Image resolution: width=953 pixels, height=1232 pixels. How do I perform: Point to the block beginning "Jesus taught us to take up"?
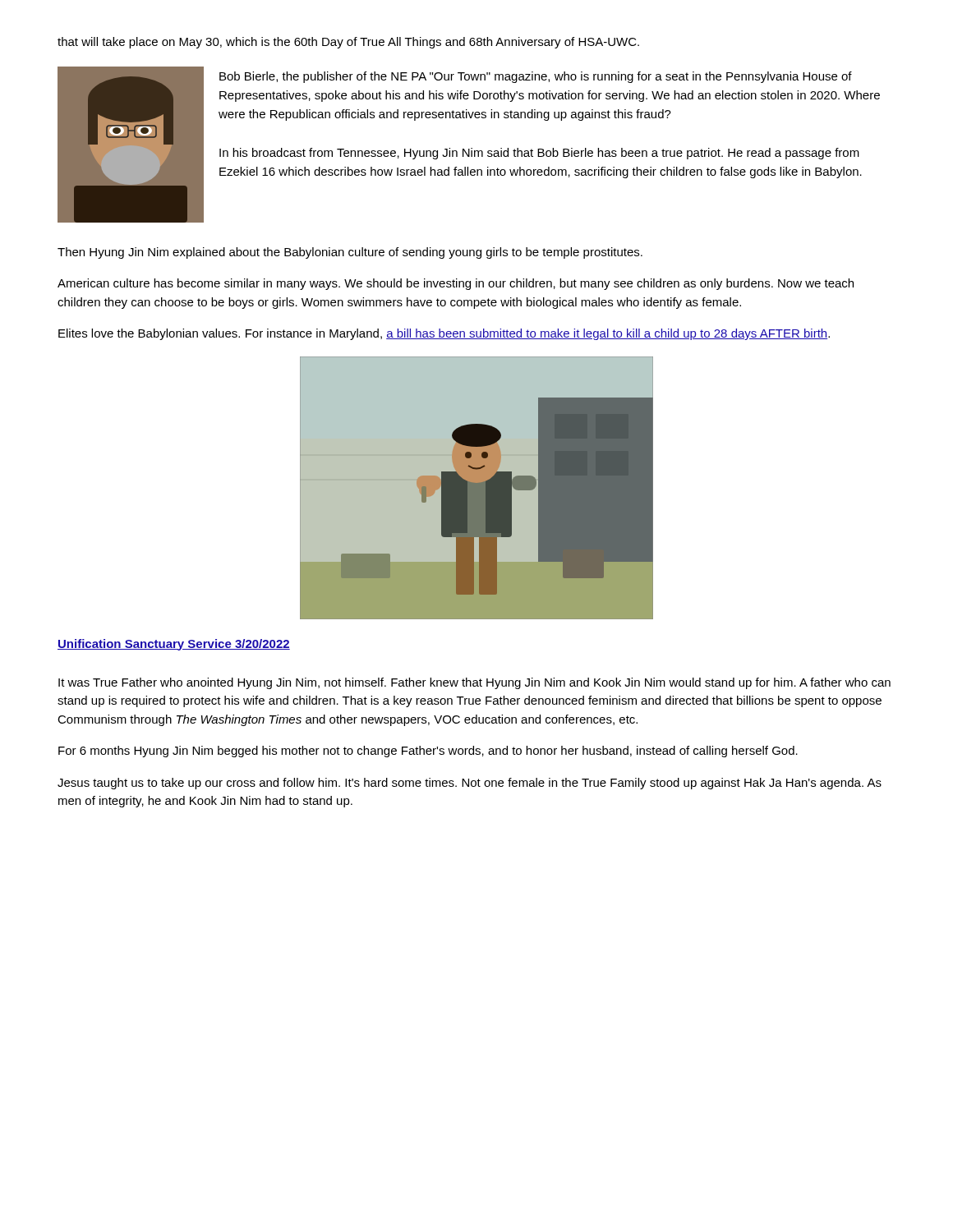(469, 791)
